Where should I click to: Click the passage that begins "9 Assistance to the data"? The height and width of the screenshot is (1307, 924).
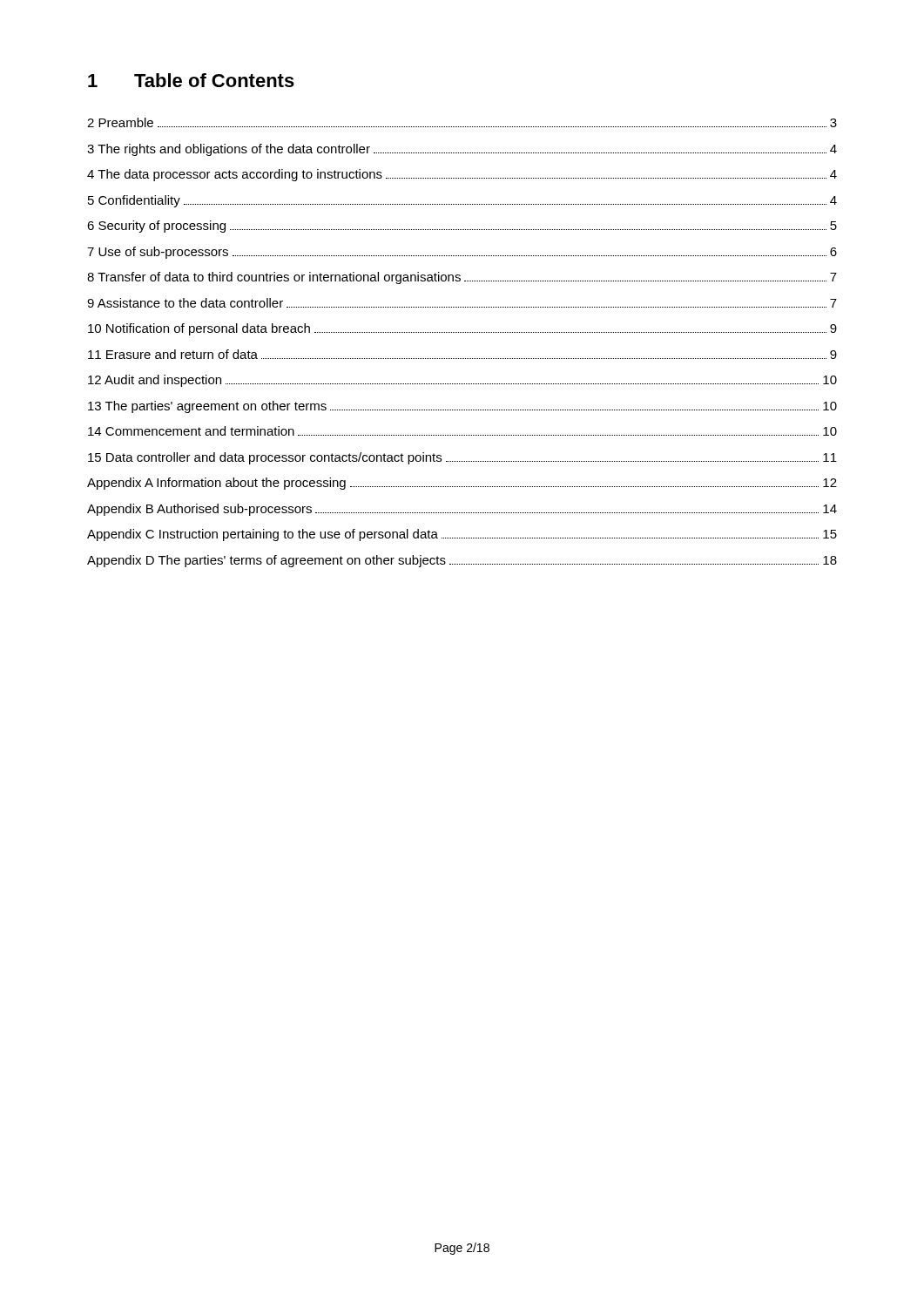(x=462, y=303)
